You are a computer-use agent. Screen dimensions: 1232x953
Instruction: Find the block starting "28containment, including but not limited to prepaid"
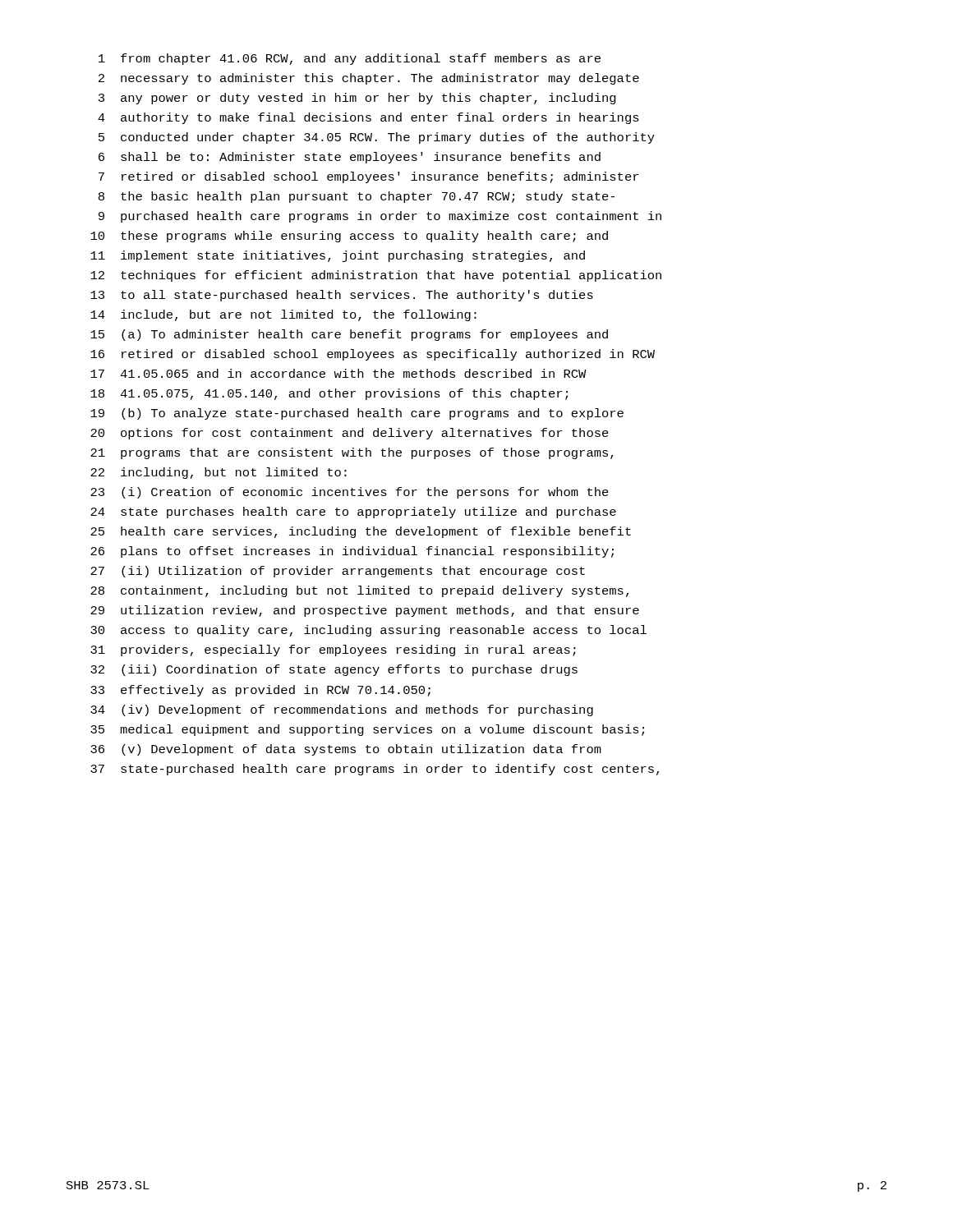[476, 592]
